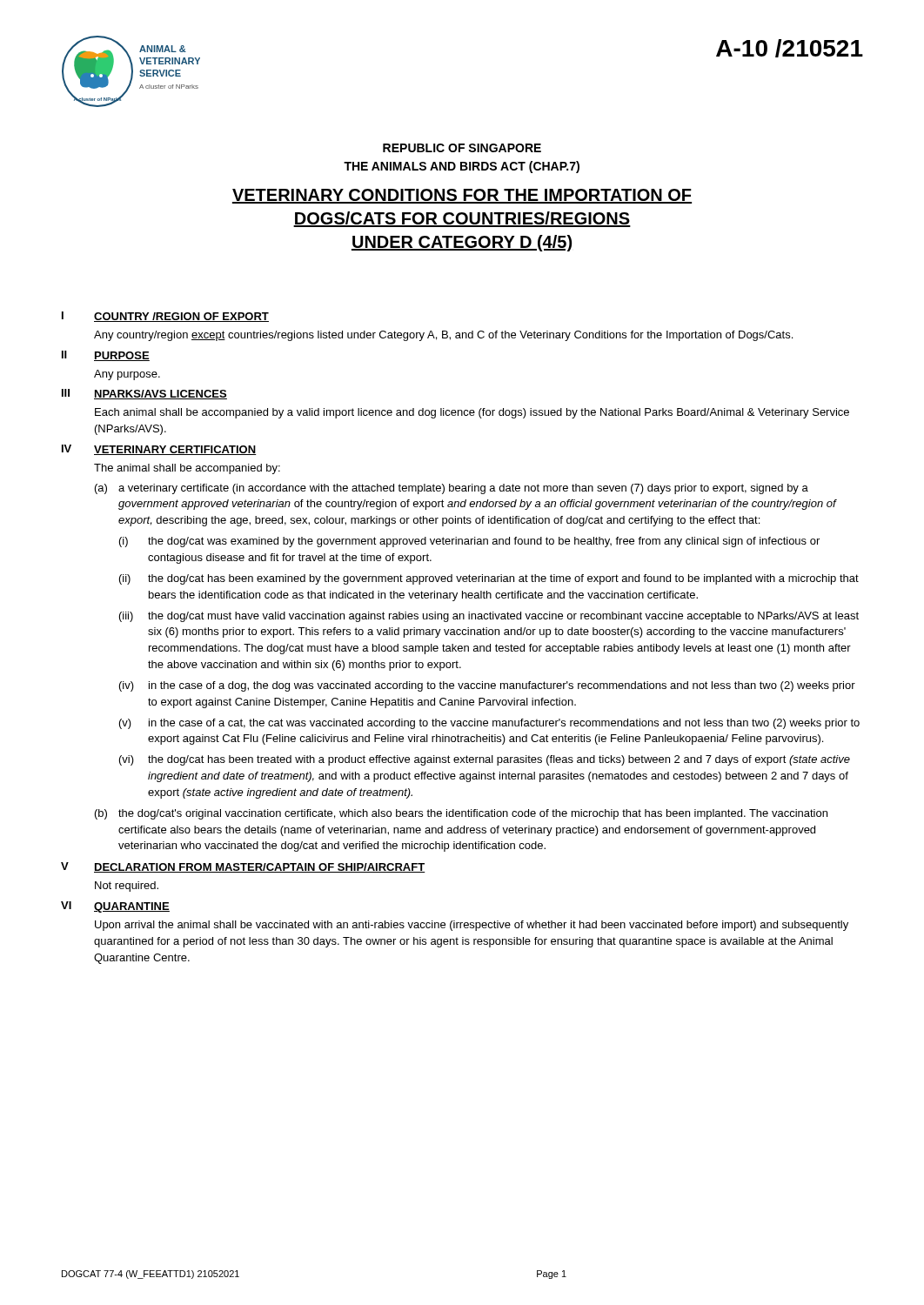Click on the text containing "Not required."

pos(127,885)
